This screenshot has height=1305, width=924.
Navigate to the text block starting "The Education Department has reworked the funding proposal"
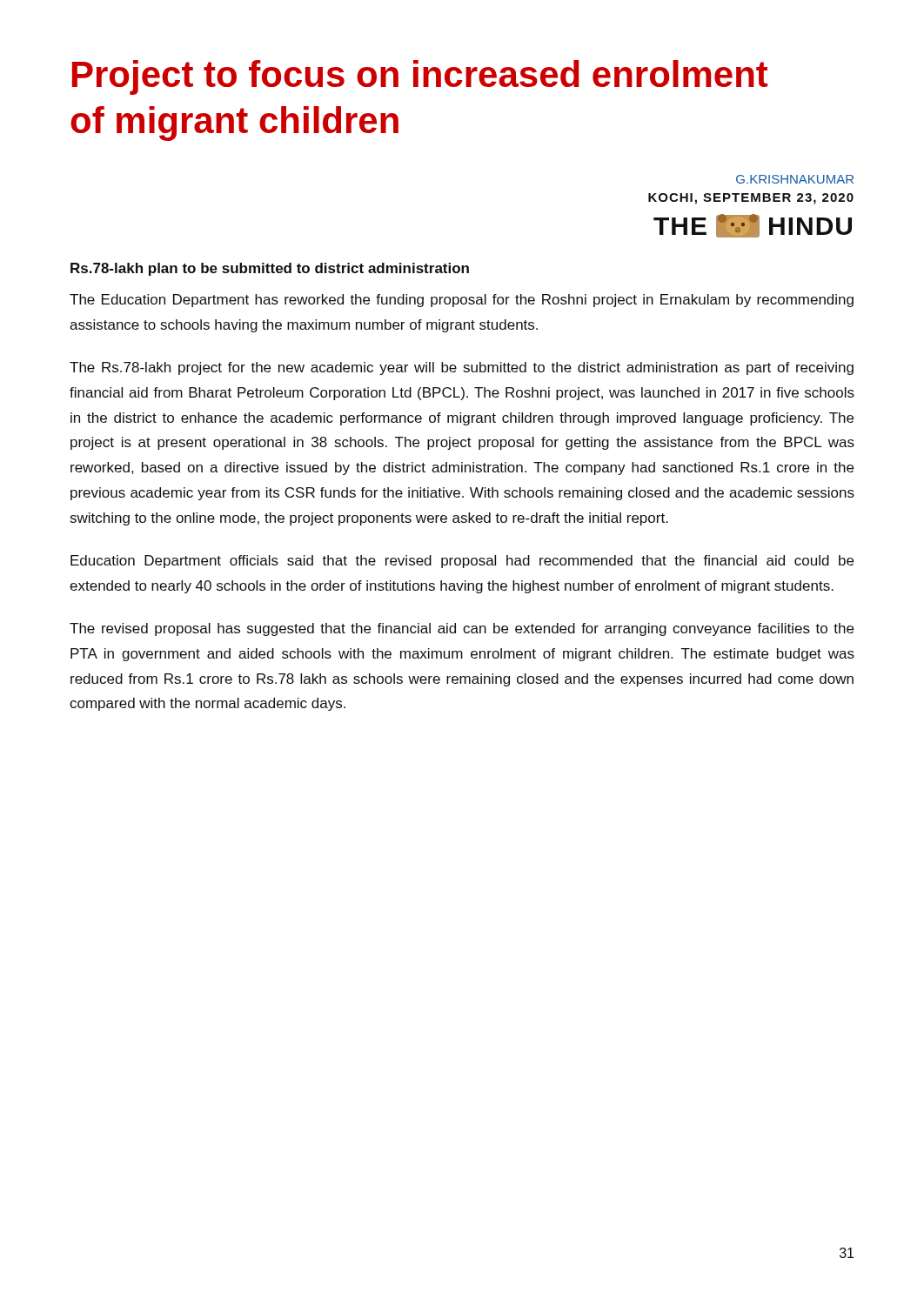click(462, 312)
